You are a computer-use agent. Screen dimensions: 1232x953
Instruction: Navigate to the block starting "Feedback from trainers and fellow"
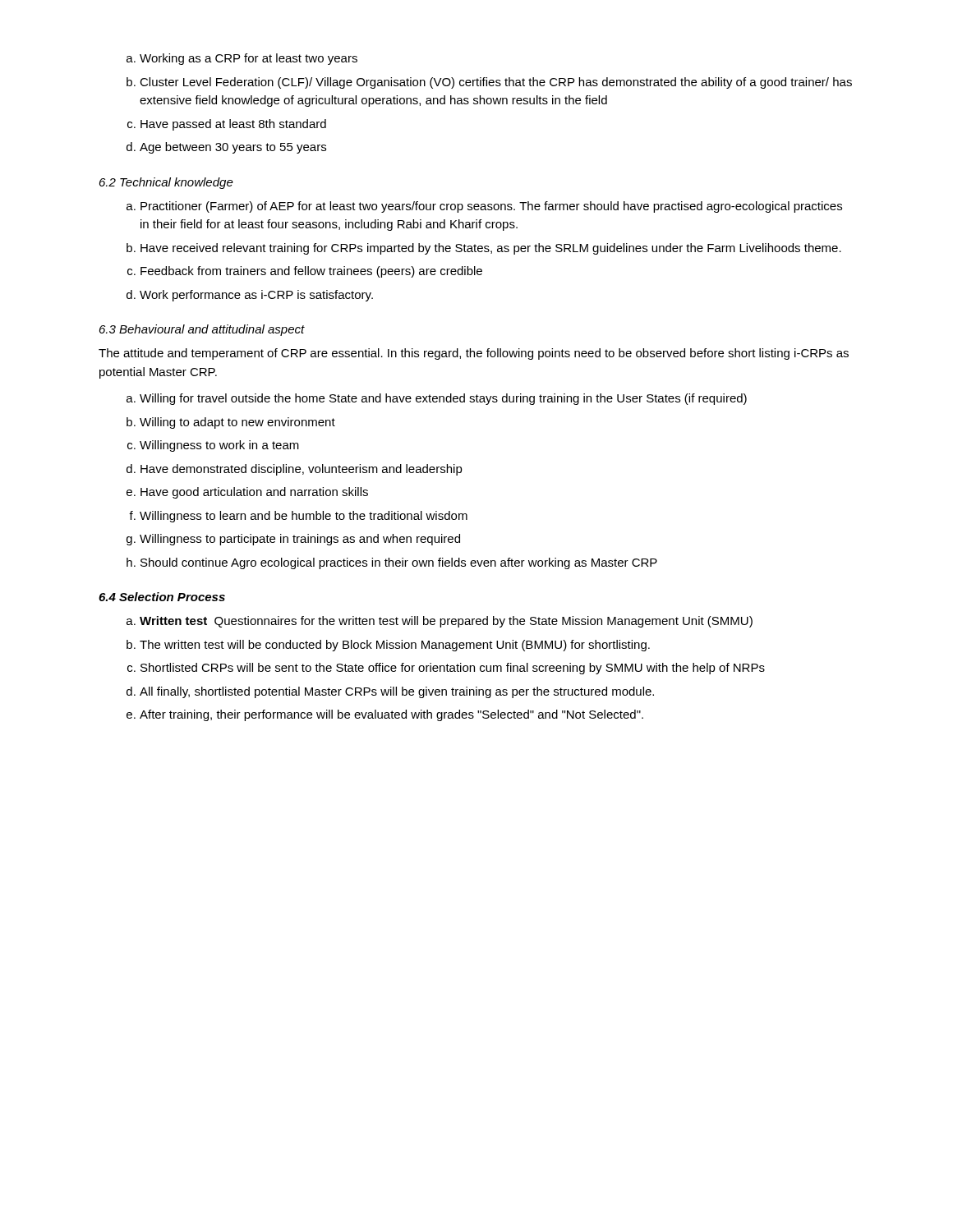coord(485,271)
